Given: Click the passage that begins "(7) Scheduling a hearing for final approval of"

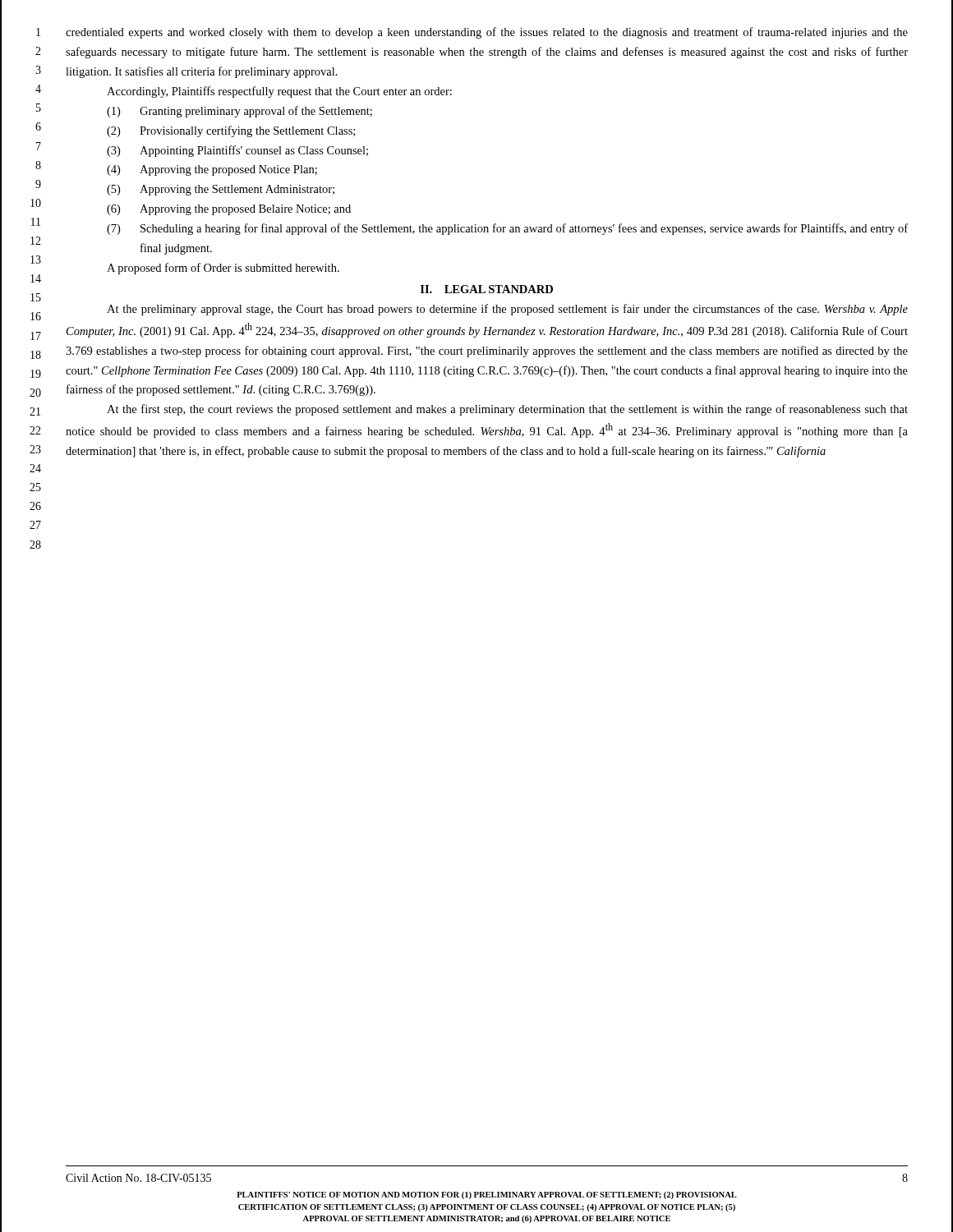Looking at the screenshot, I should 487,239.
